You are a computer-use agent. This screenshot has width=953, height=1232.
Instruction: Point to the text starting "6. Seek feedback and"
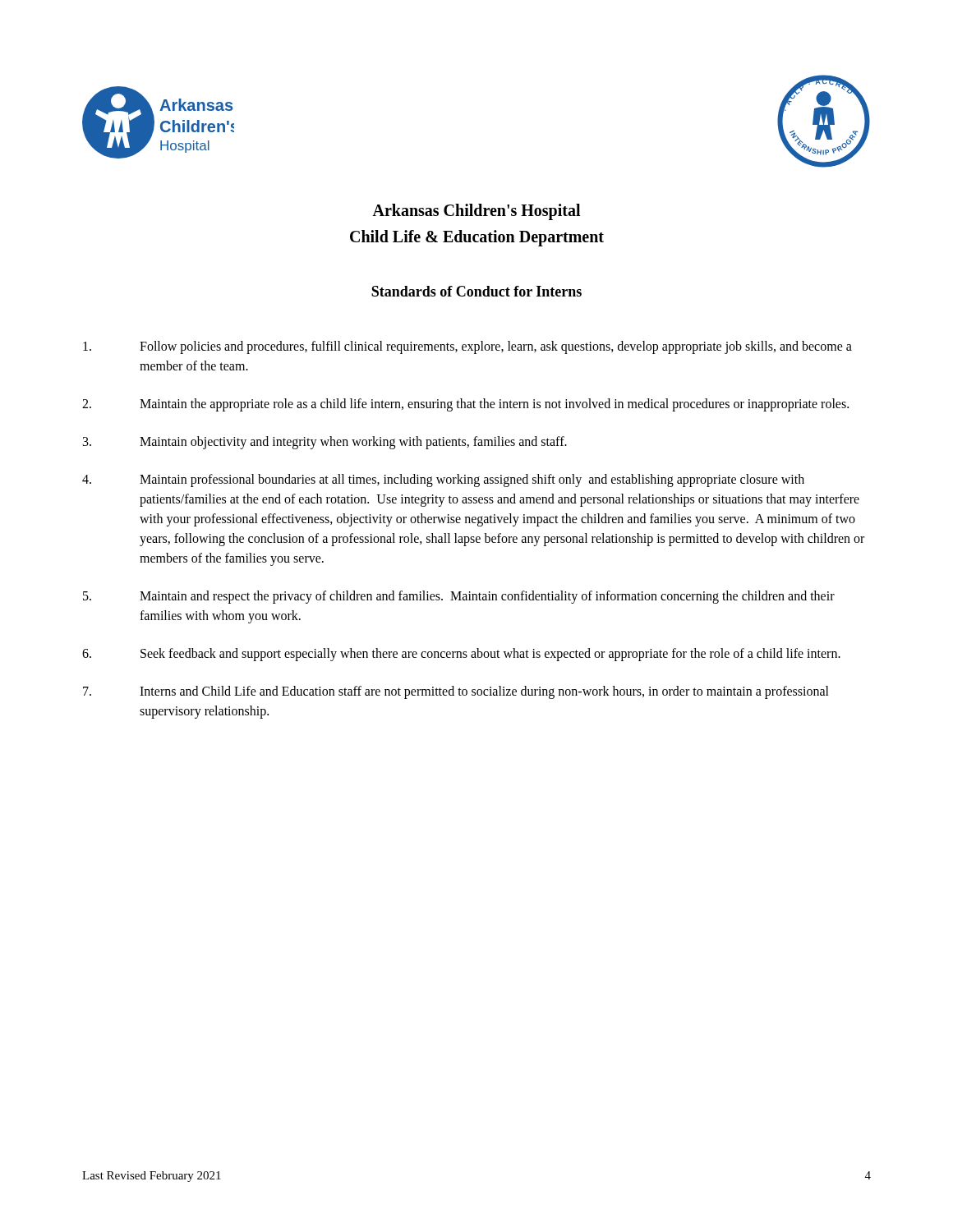(476, 654)
